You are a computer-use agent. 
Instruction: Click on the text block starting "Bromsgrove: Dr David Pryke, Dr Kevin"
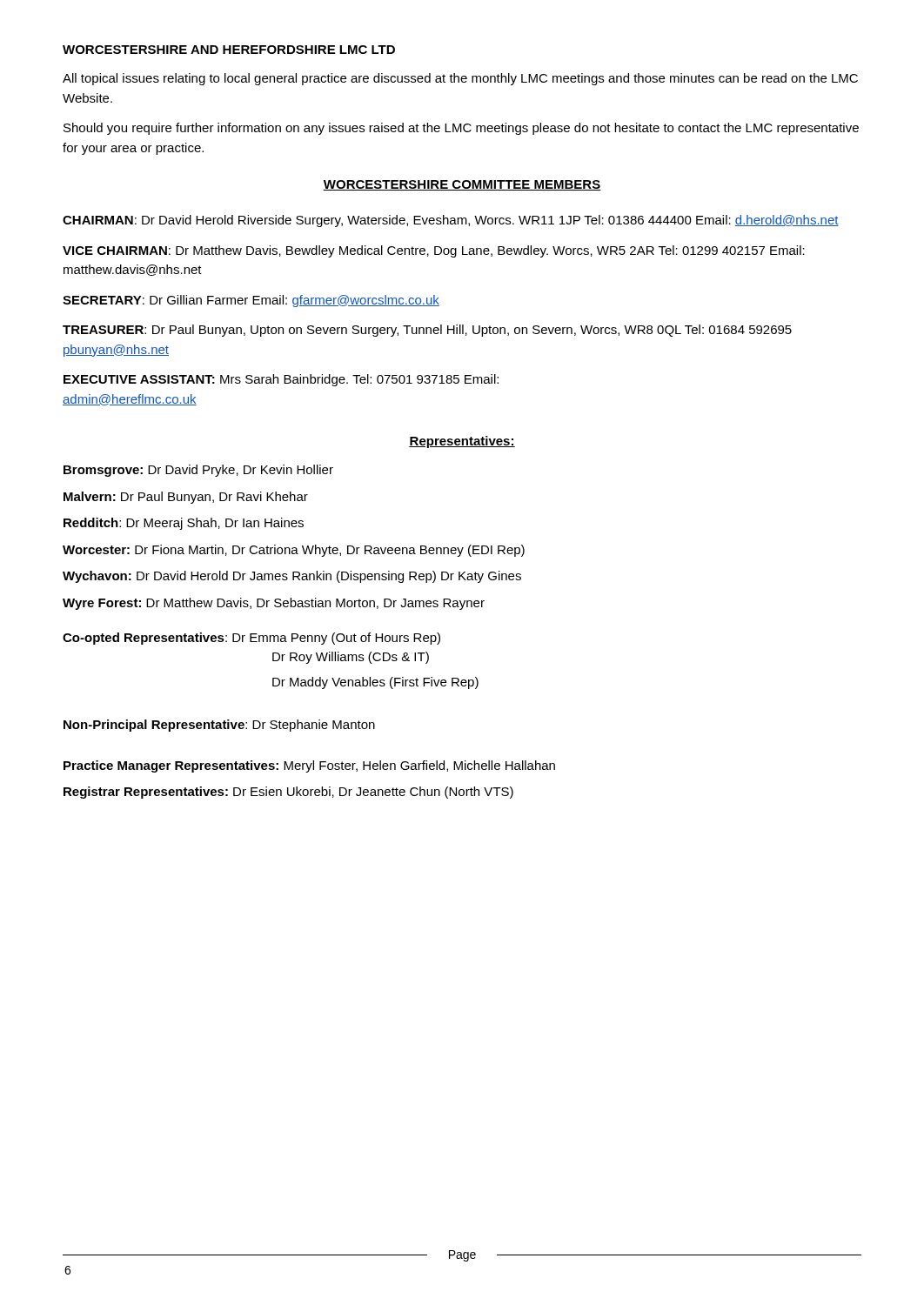(x=198, y=469)
